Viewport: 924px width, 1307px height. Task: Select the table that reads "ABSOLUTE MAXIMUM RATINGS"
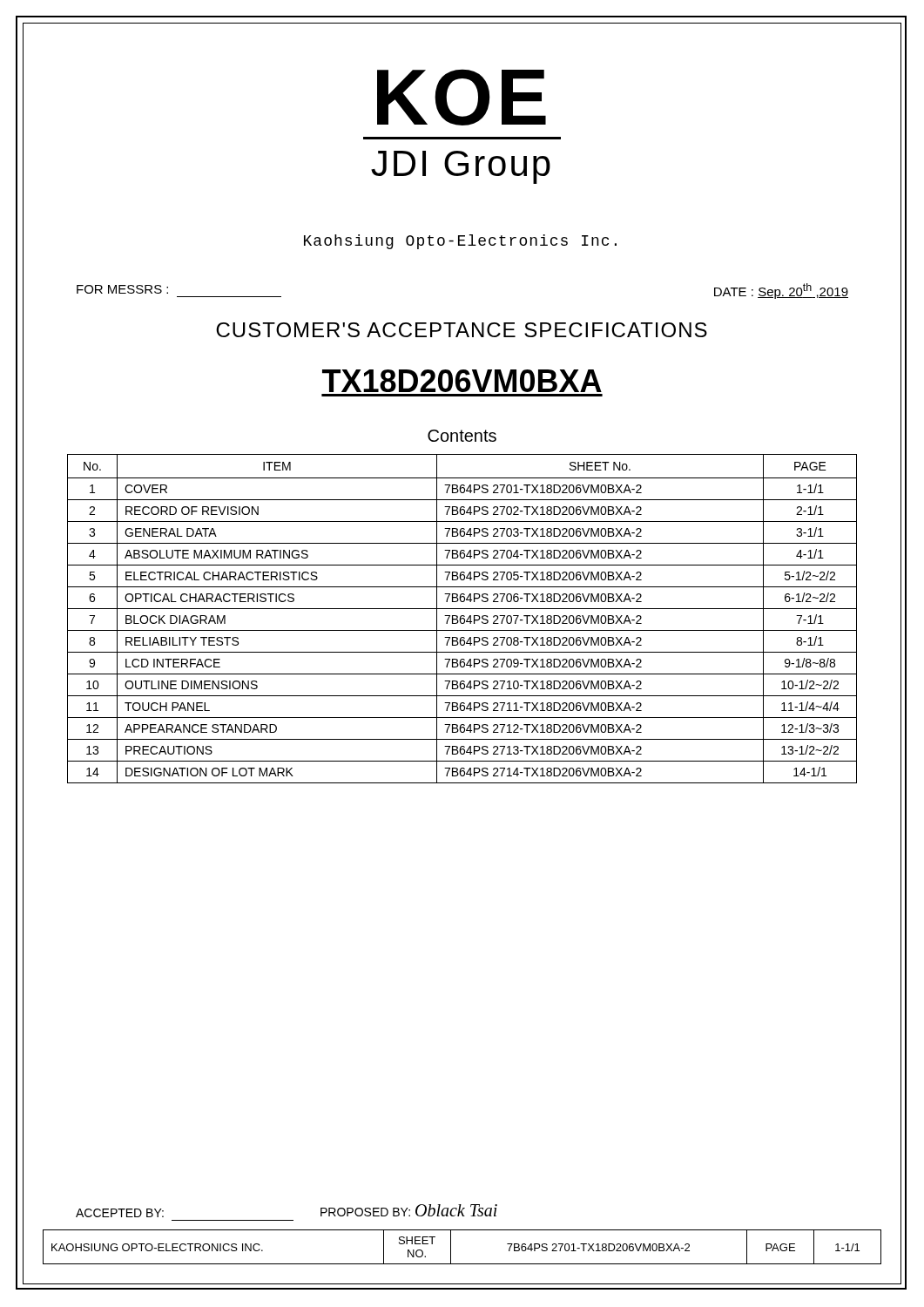(x=462, y=619)
